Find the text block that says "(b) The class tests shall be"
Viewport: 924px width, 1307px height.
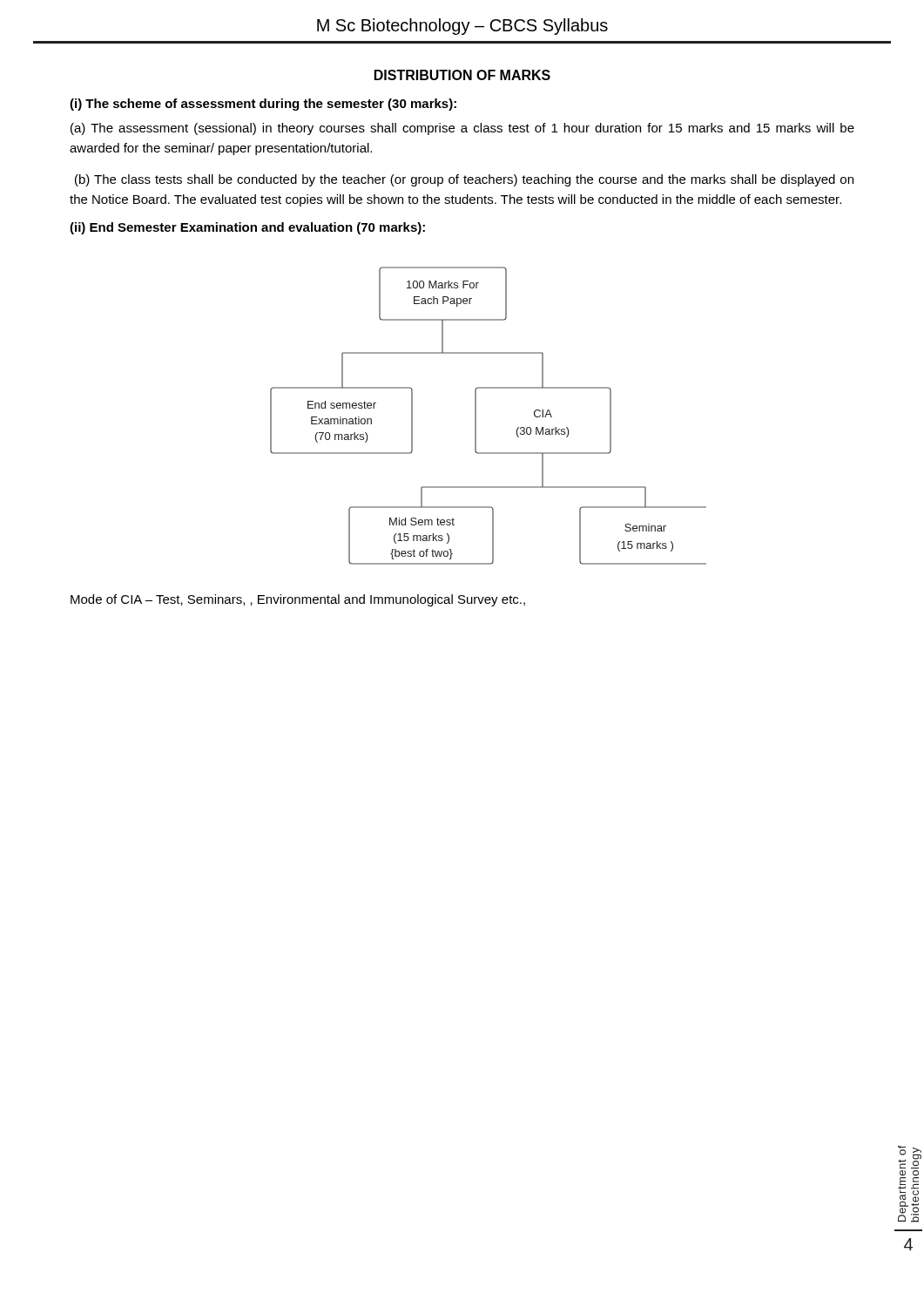coord(462,189)
